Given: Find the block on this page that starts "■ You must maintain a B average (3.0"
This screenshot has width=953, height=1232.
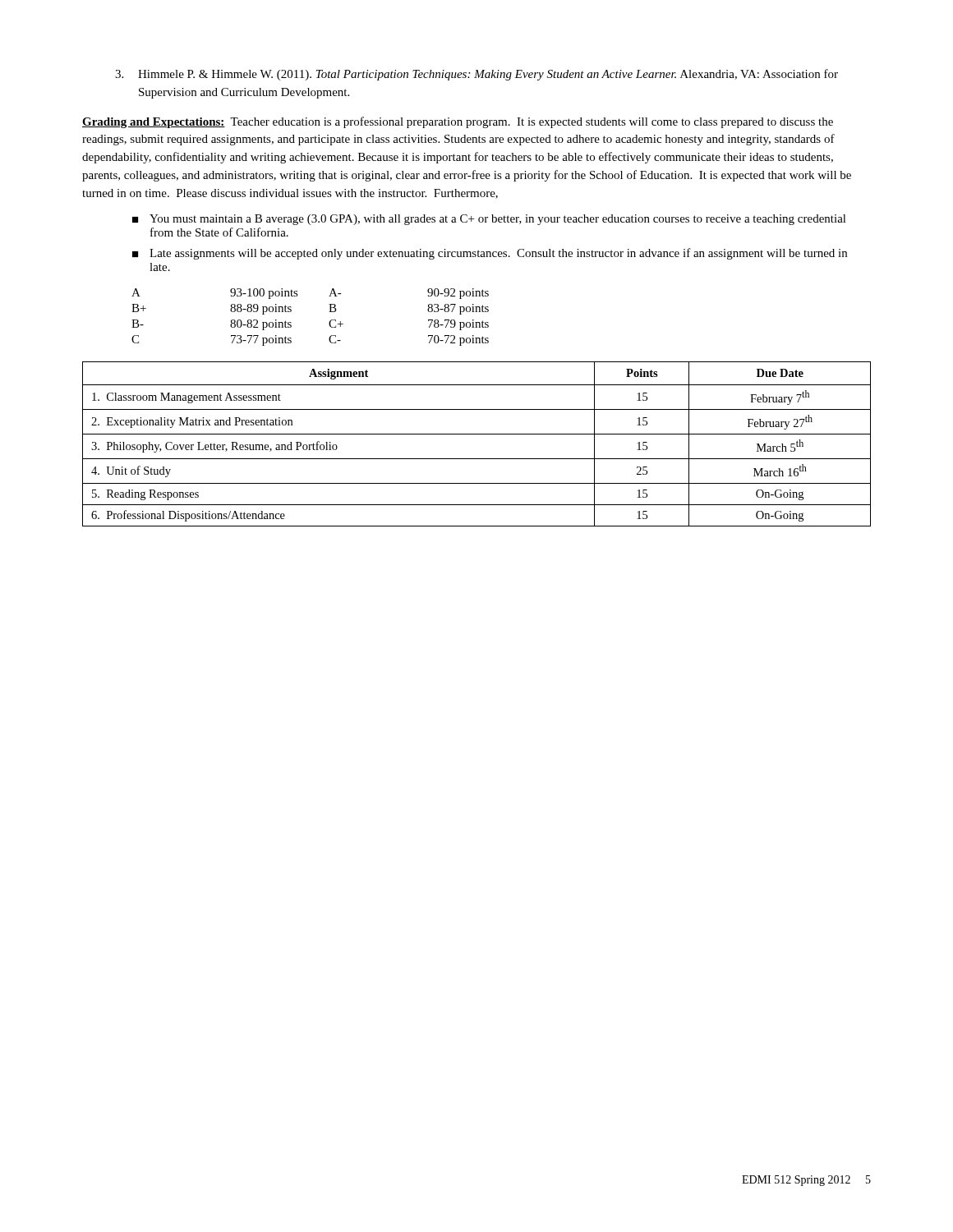Looking at the screenshot, I should (x=501, y=226).
